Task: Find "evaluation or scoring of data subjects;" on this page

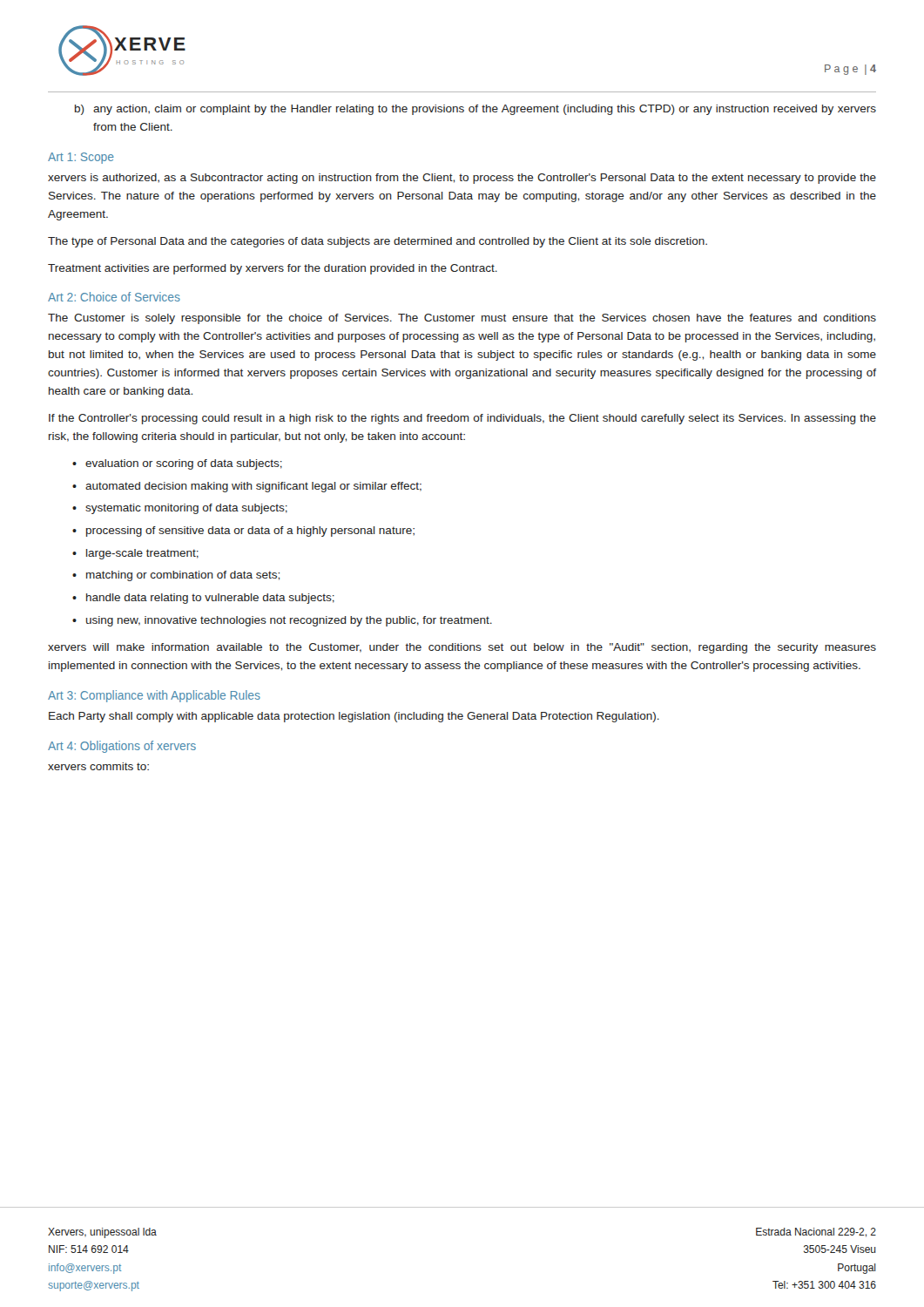Action: click(x=184, y=463)
